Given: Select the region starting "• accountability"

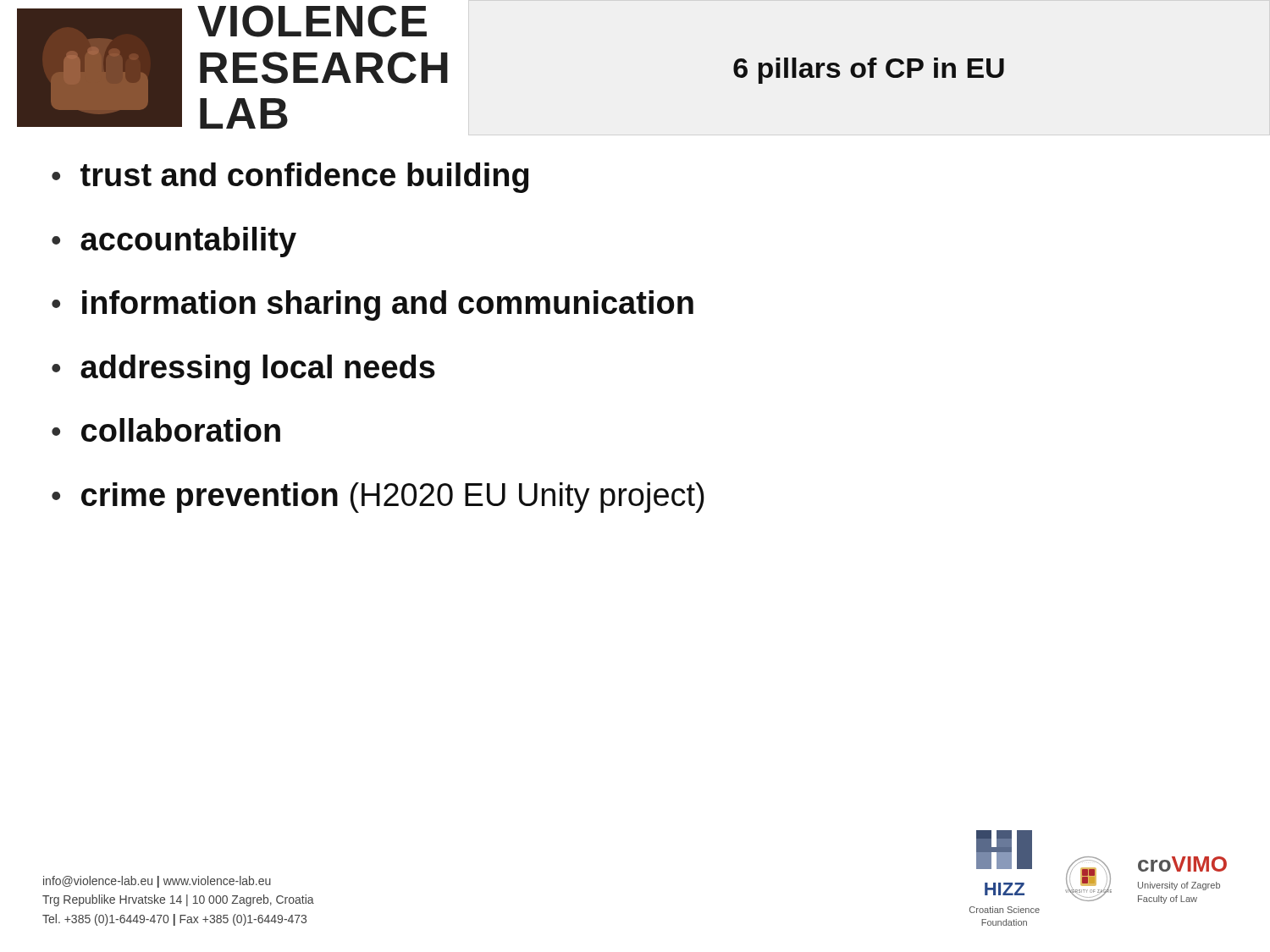Looking at the screenshot, I should coord(174,240).
